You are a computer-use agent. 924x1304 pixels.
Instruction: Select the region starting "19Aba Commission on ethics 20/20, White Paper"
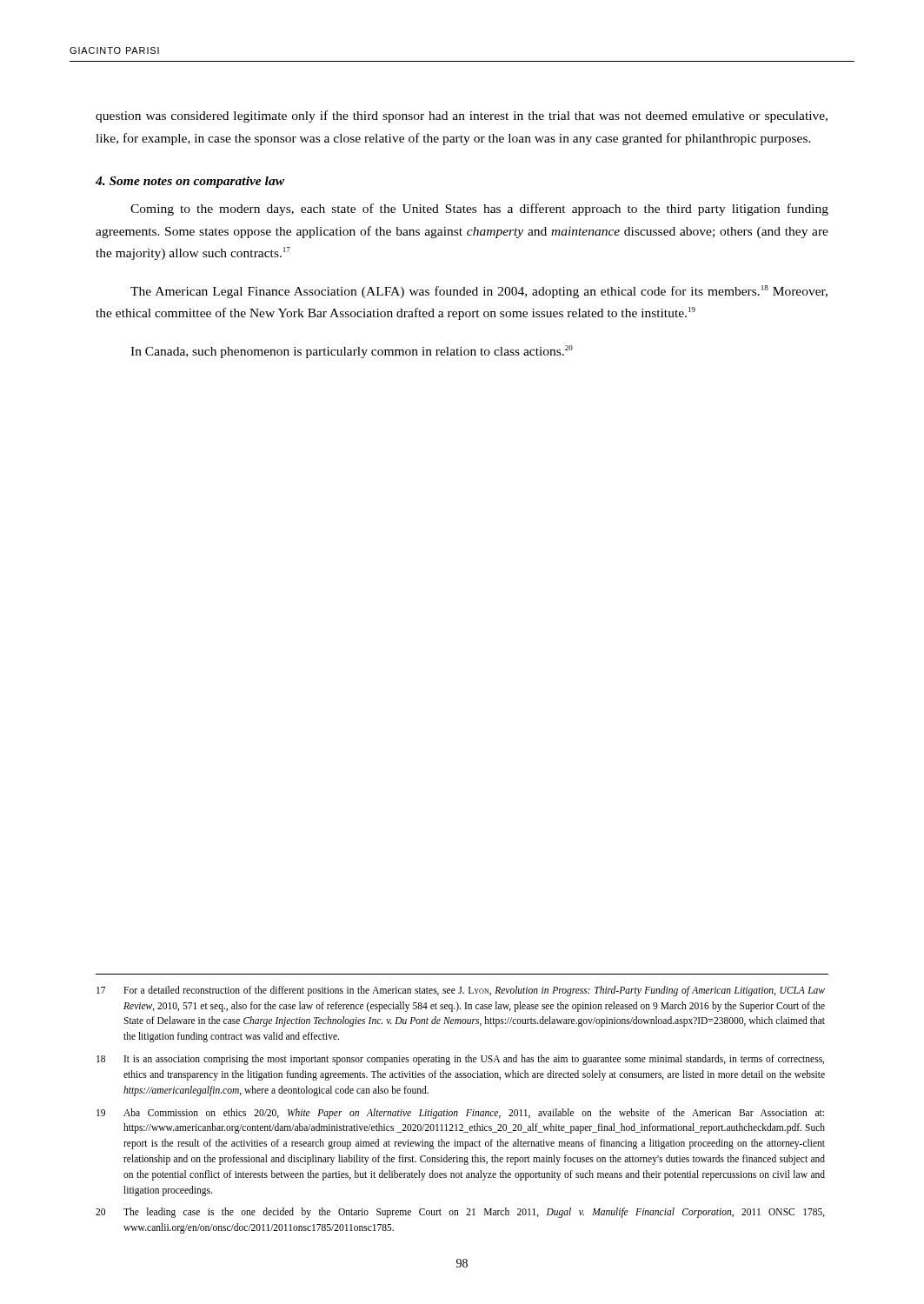click(x=462, y=1152)
